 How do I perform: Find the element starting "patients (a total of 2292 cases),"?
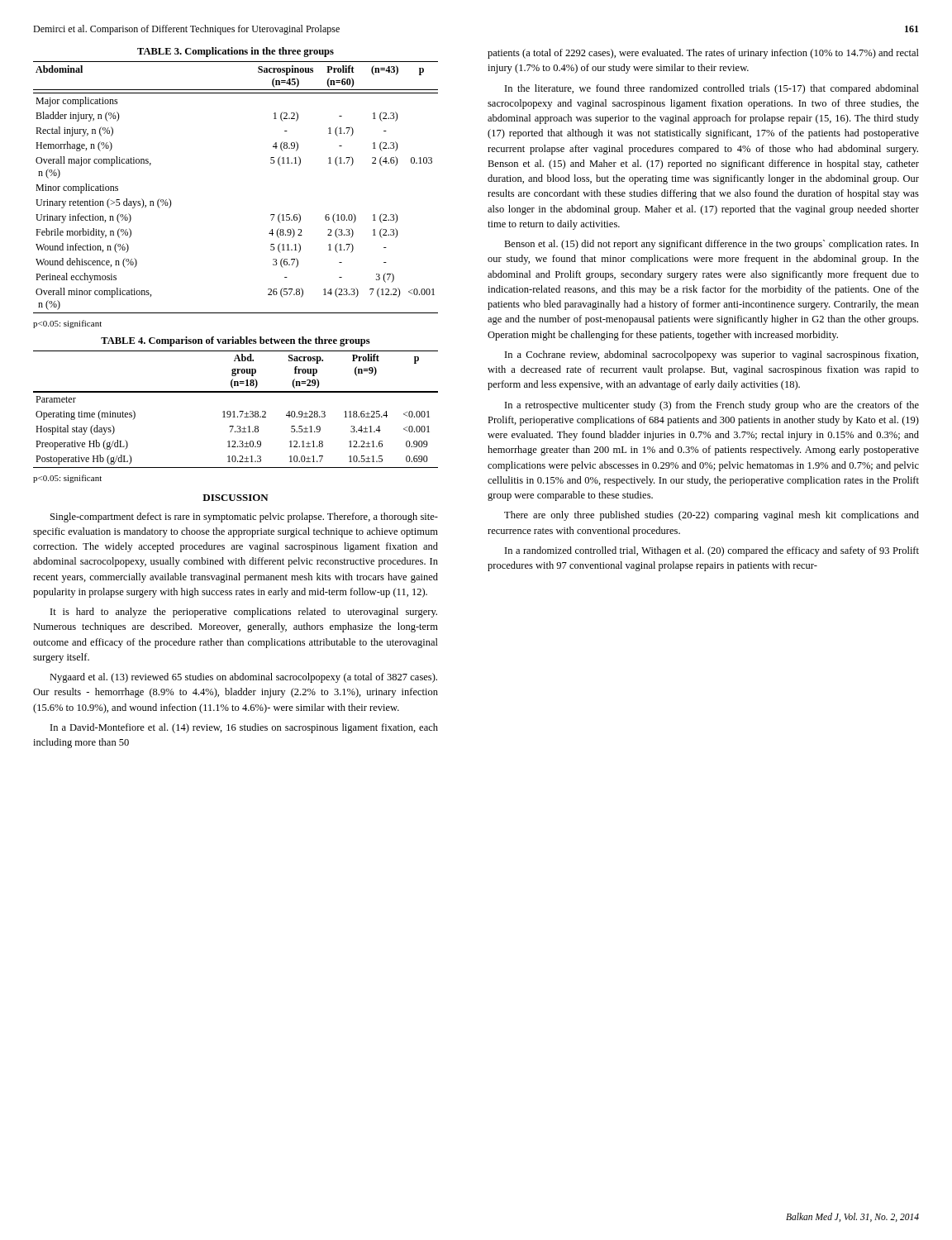coord(703,60)
